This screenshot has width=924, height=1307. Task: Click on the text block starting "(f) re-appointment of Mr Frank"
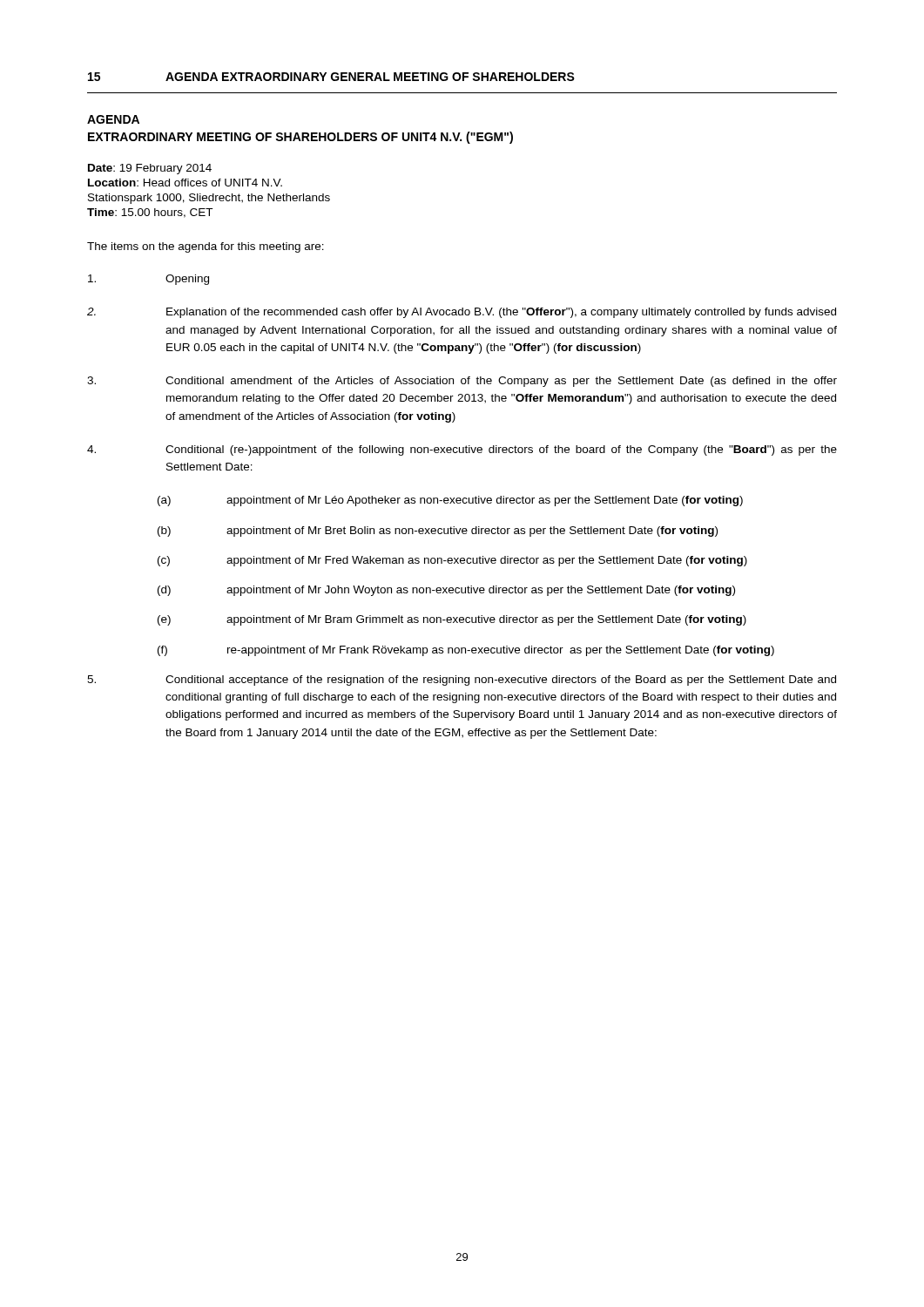click(497, 650)
